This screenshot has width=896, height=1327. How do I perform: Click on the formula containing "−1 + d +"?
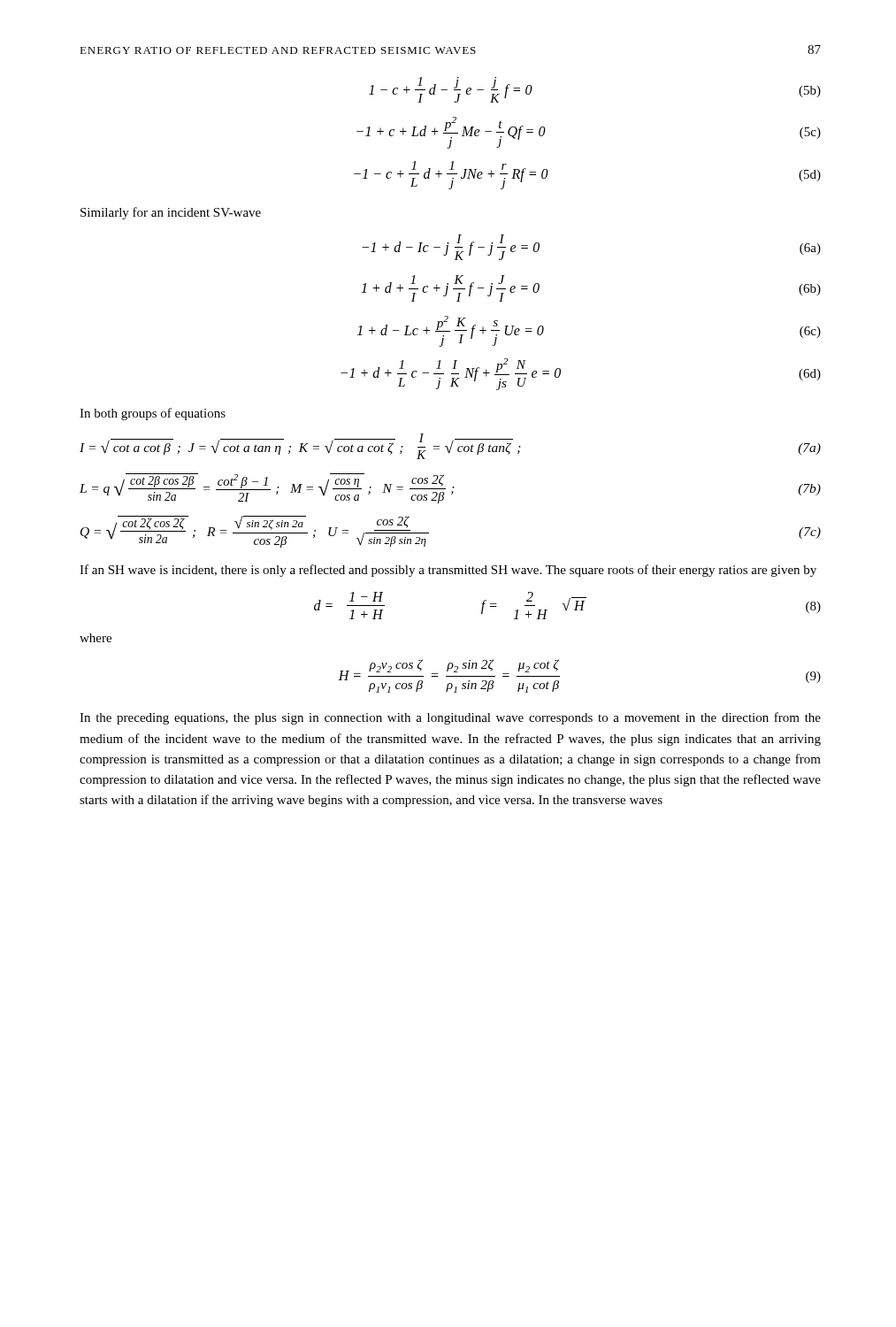[450, 373]
